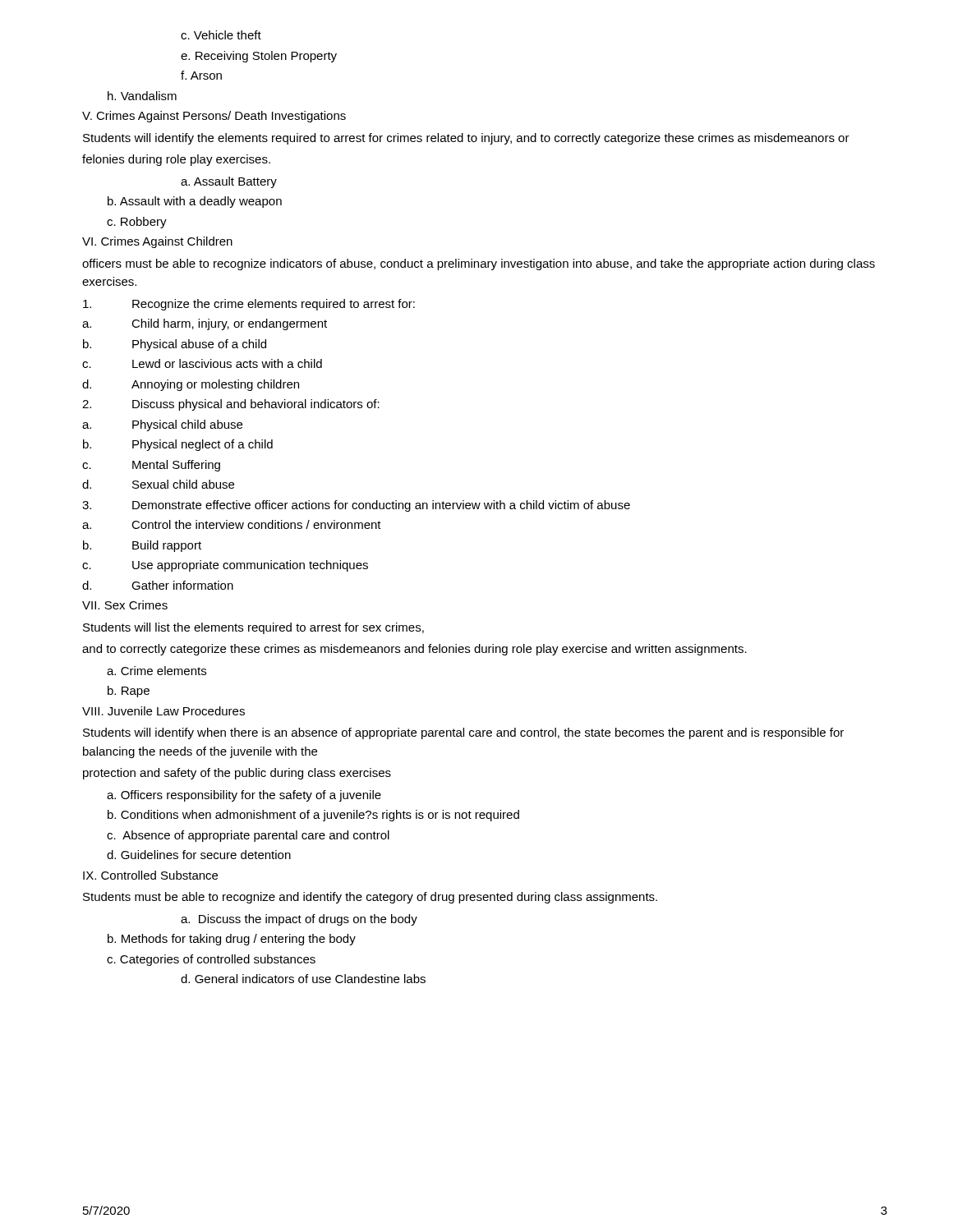
Task: Find the list item that says "VII. Sex Crimes"
Action: [x=125, y=605]
